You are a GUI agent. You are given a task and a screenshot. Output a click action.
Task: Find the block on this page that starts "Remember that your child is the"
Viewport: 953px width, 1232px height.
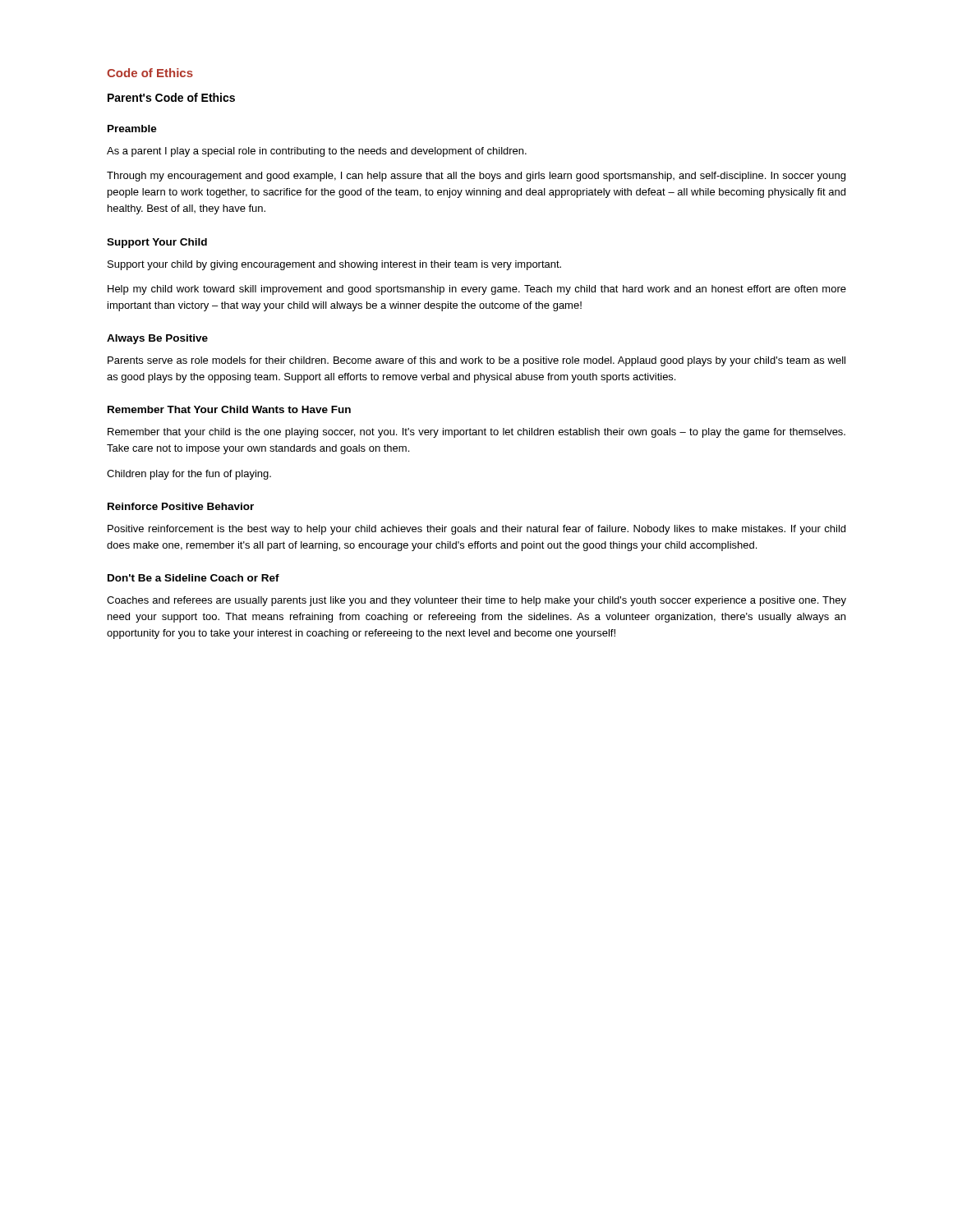coord(476,440)
